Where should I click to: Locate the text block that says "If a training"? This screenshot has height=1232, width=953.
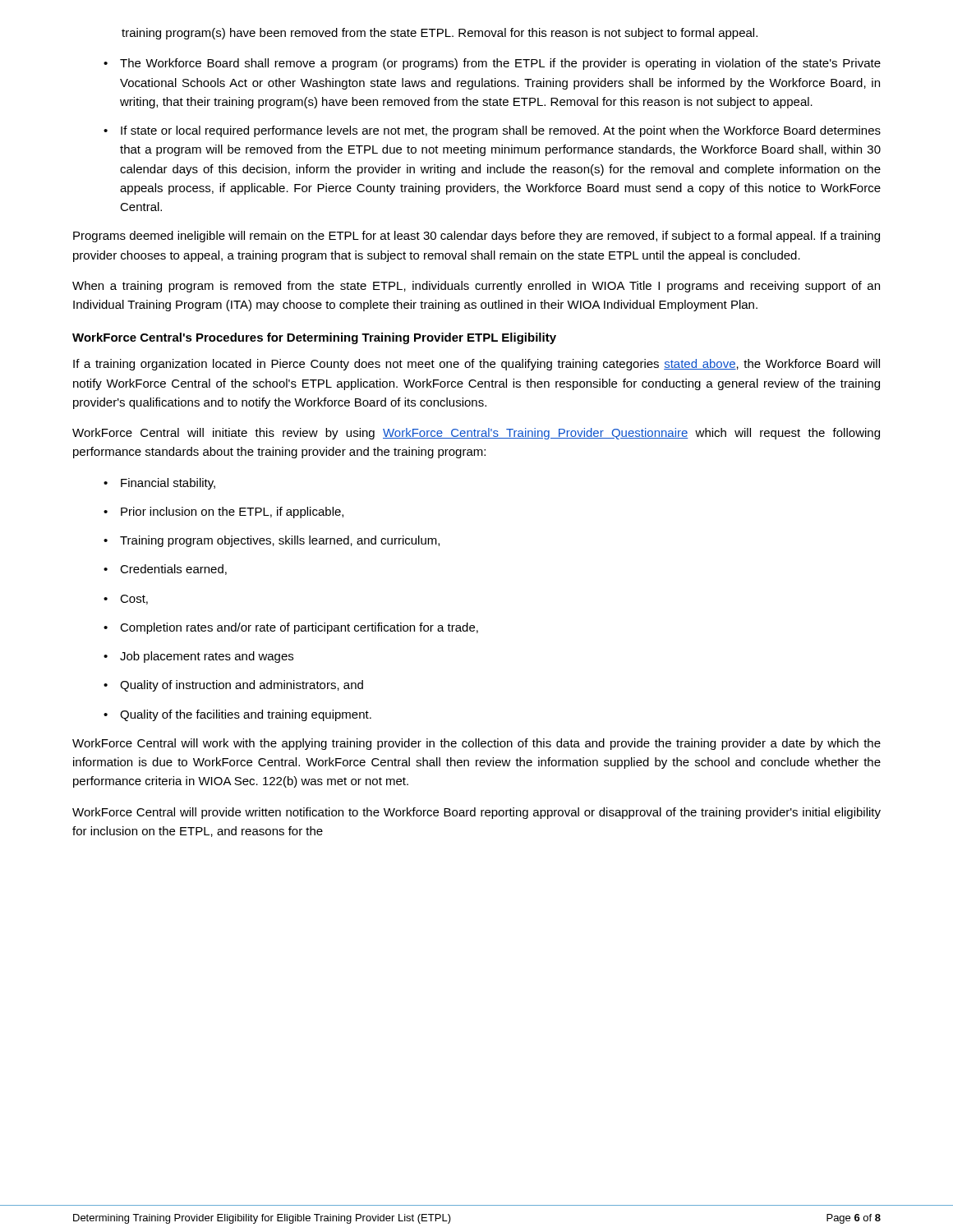click(x=476, y=383)
